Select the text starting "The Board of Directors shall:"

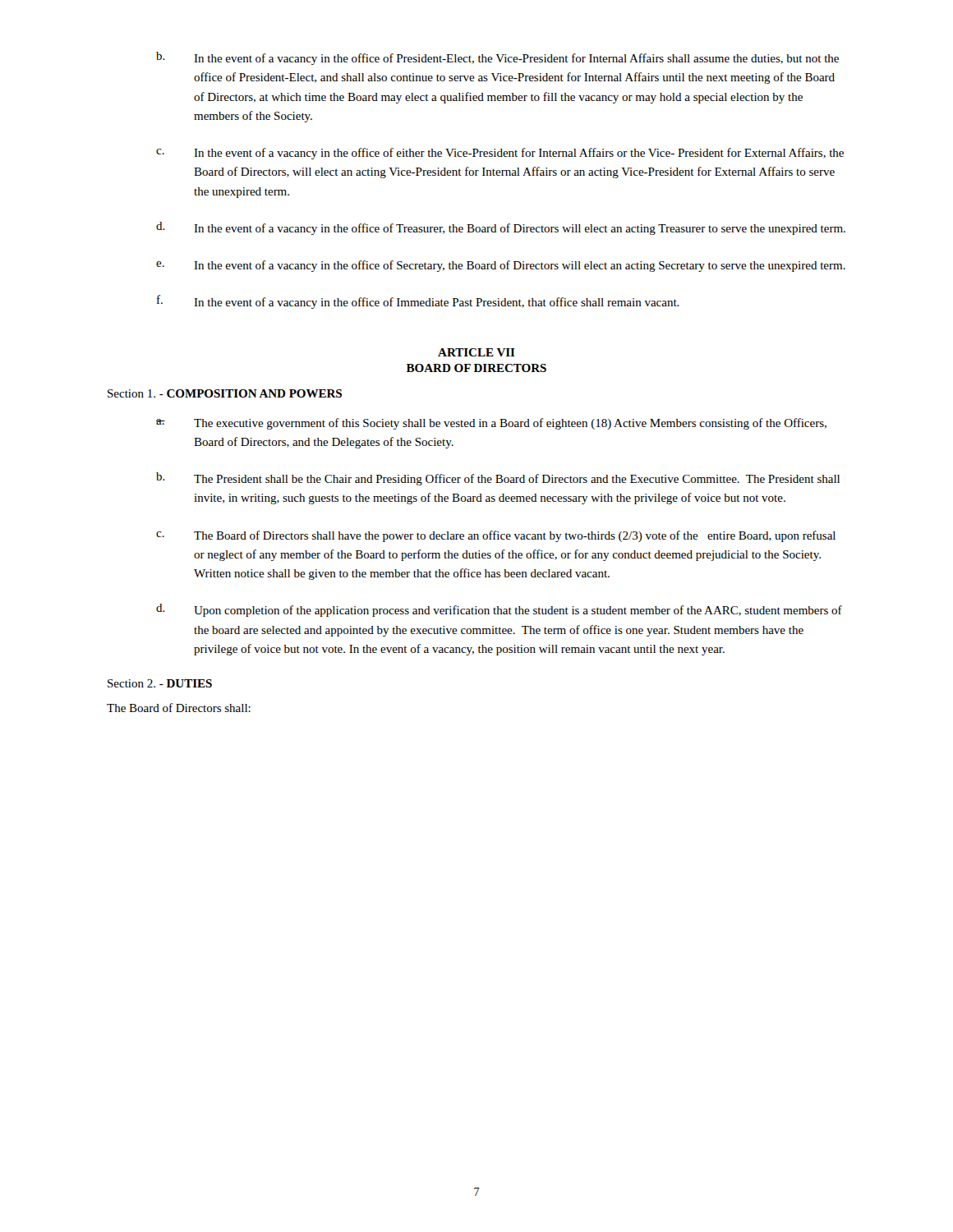click(179, 708)
